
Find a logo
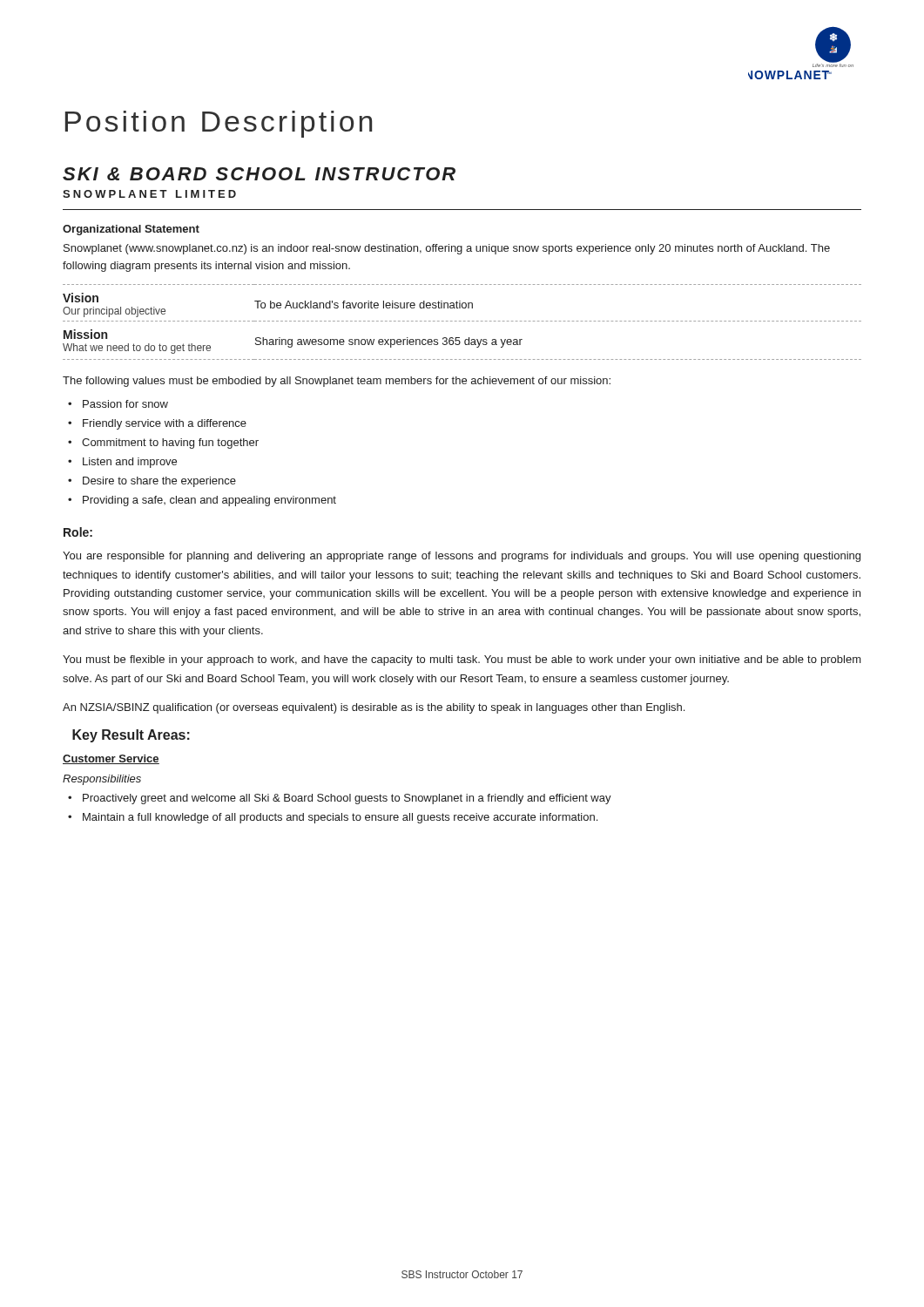coord(805,61)
